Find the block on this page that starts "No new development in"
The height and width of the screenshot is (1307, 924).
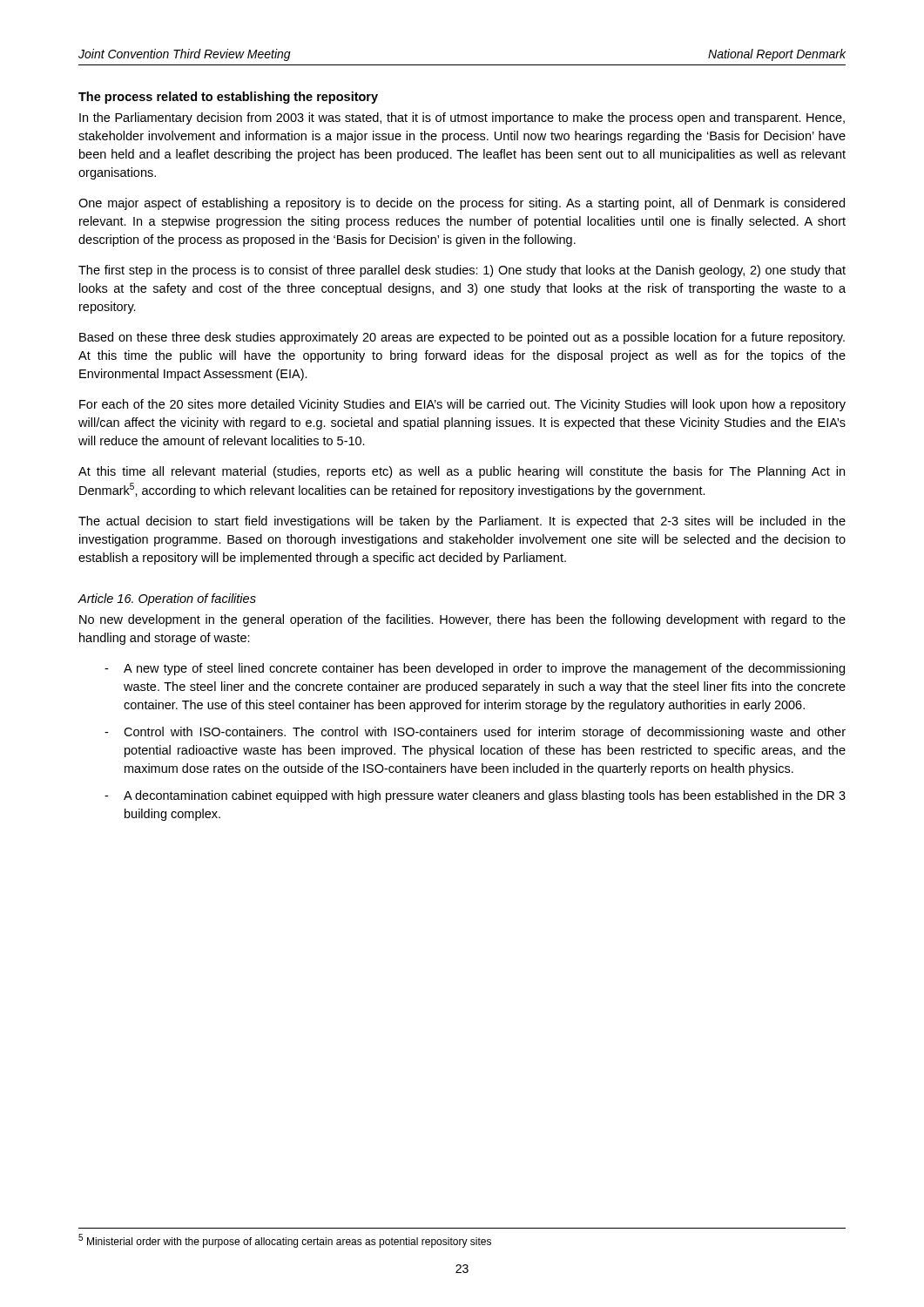(x=462, y=629)
